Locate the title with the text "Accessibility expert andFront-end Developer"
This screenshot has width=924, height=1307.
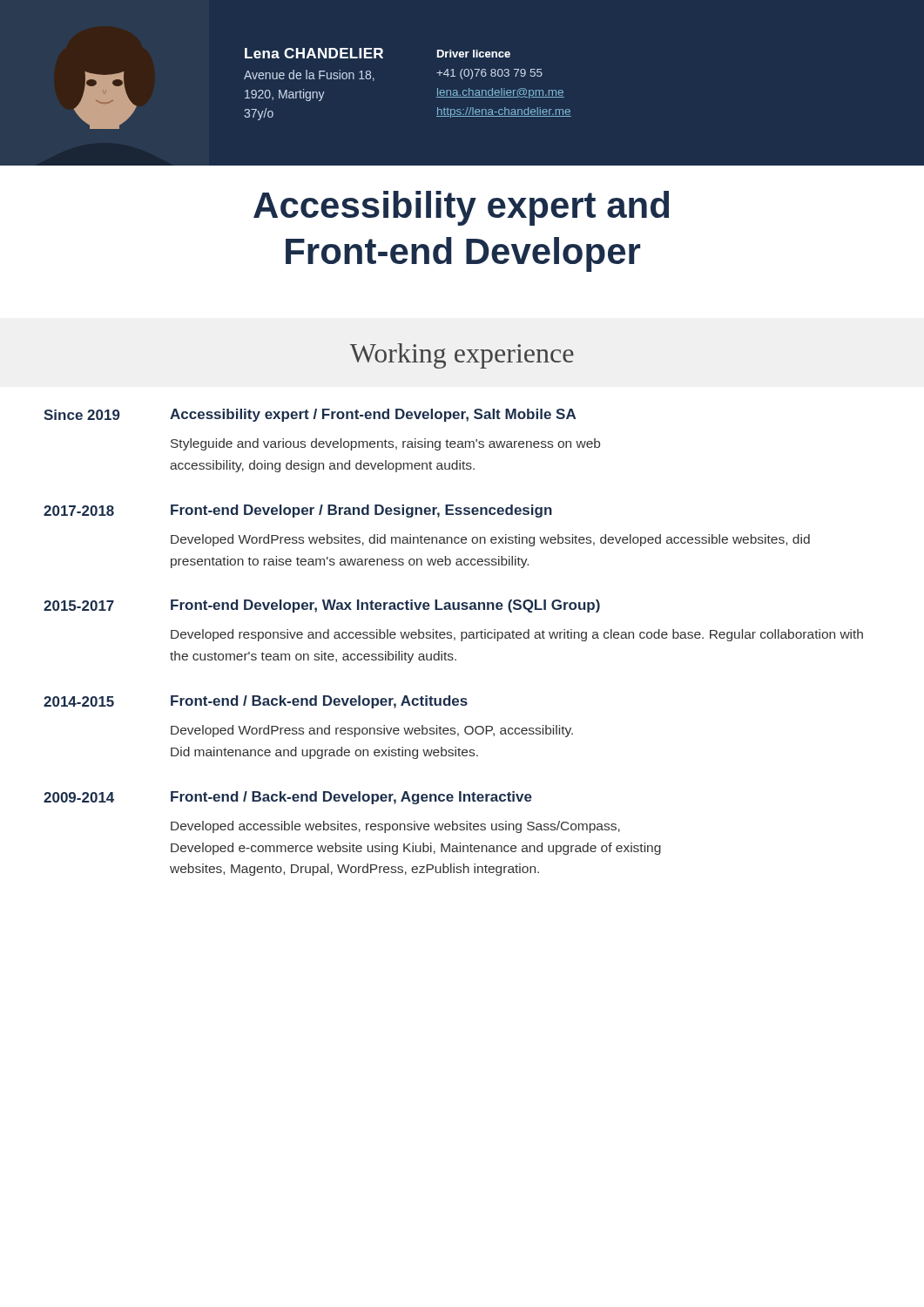click(462, 229)
